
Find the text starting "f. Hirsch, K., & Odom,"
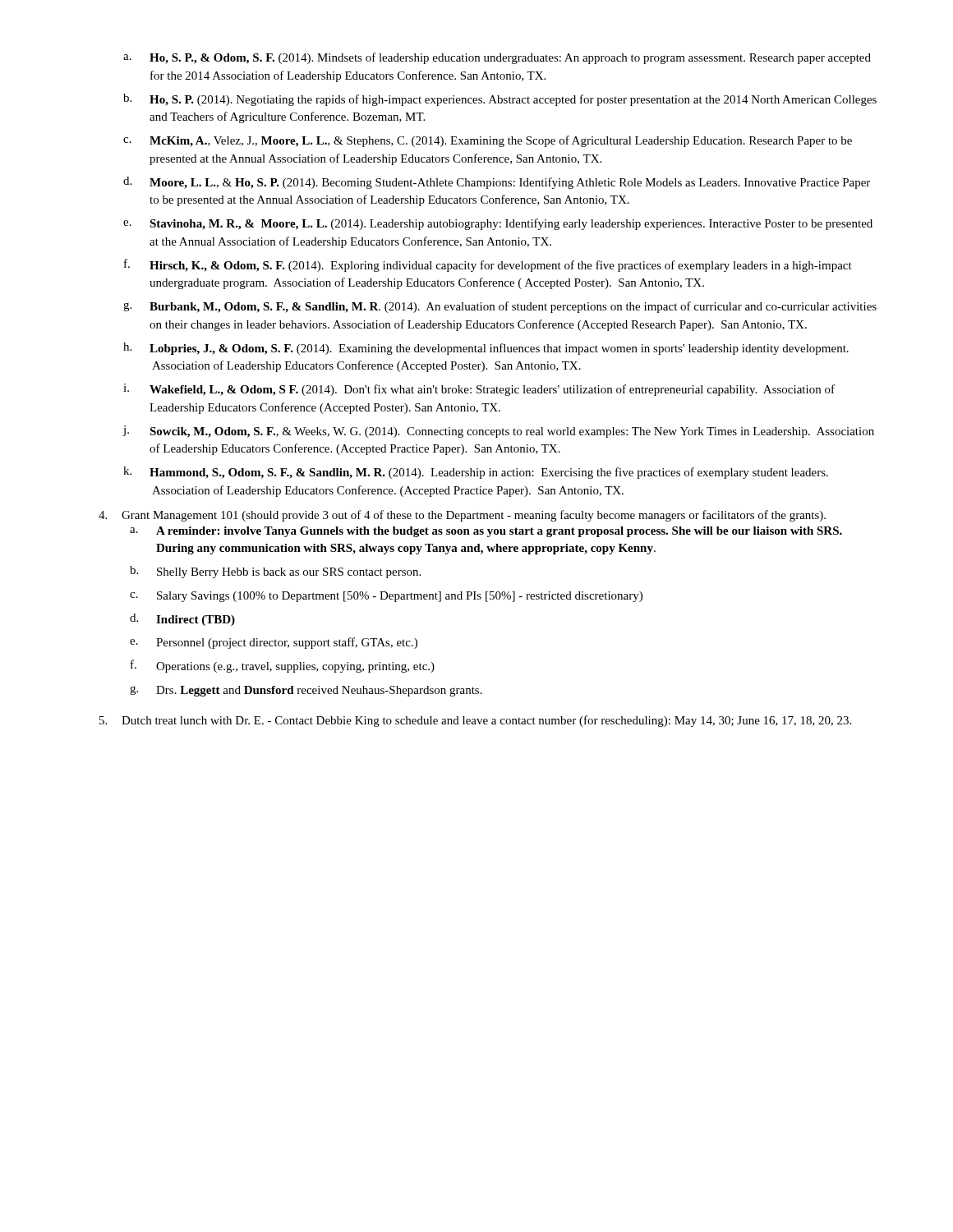(501, 274)
